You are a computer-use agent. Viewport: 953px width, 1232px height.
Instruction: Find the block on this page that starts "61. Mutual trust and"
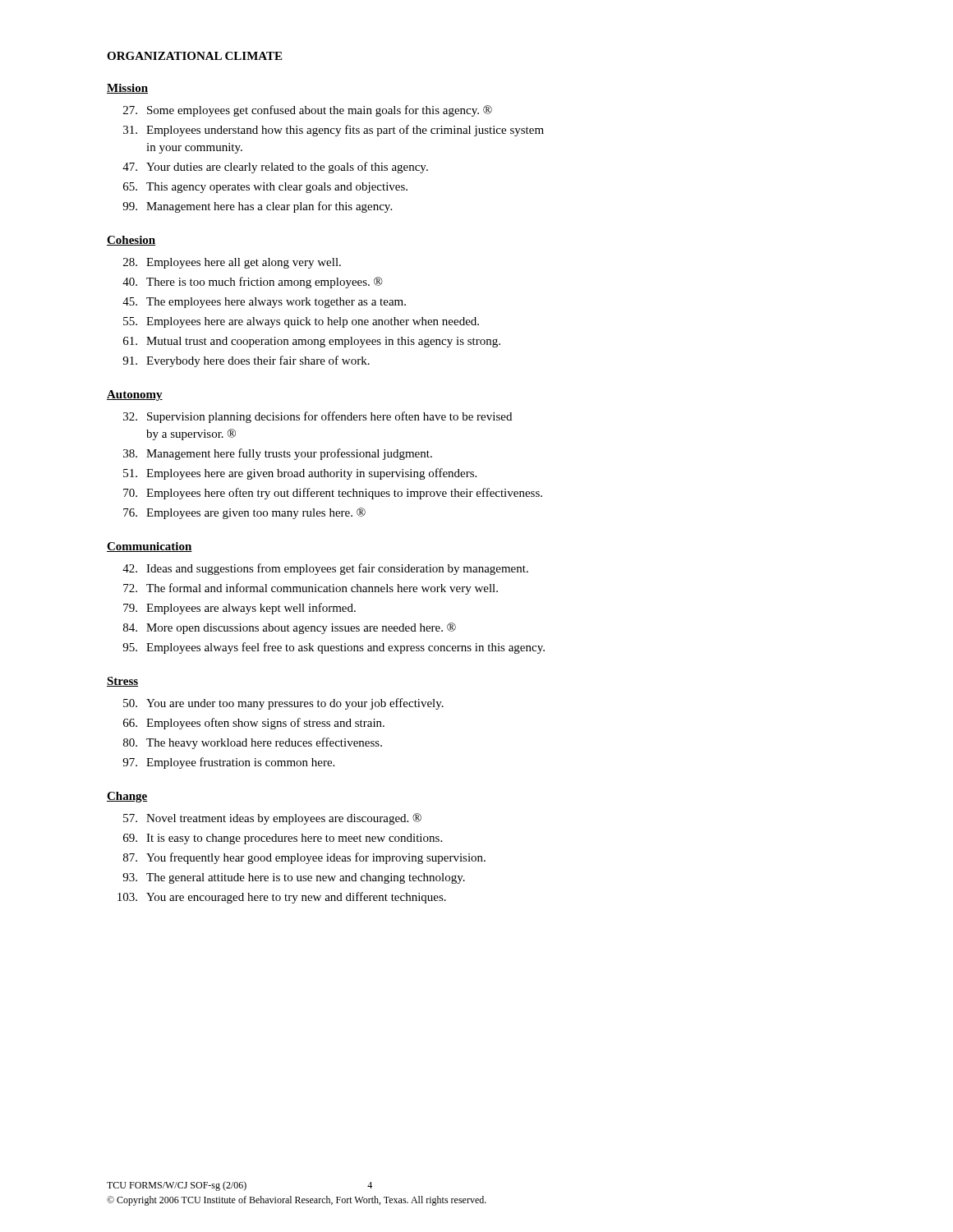pyautogui.click(x=476, y=341)
